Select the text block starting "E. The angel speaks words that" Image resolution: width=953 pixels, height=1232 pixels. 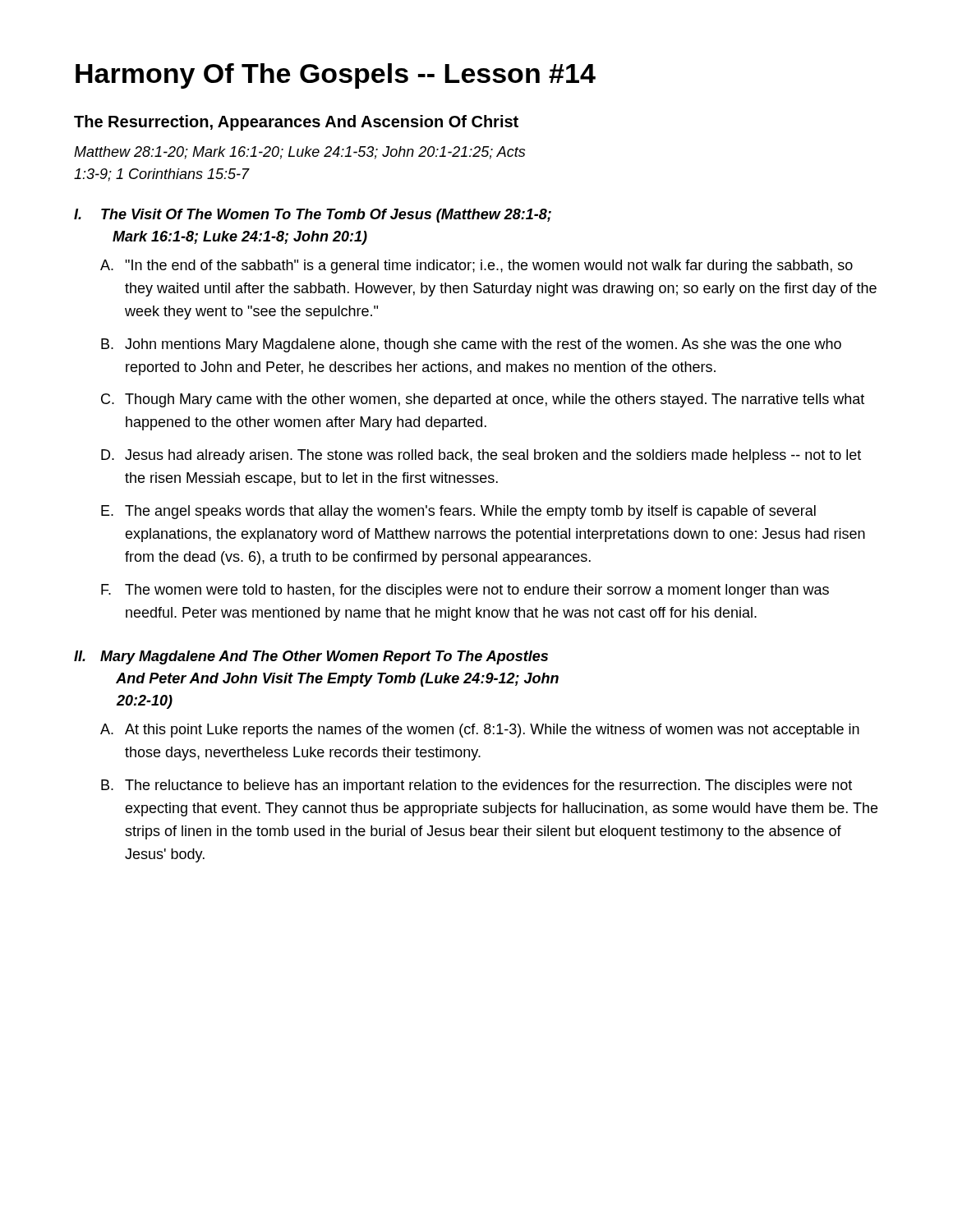[490, 535]
